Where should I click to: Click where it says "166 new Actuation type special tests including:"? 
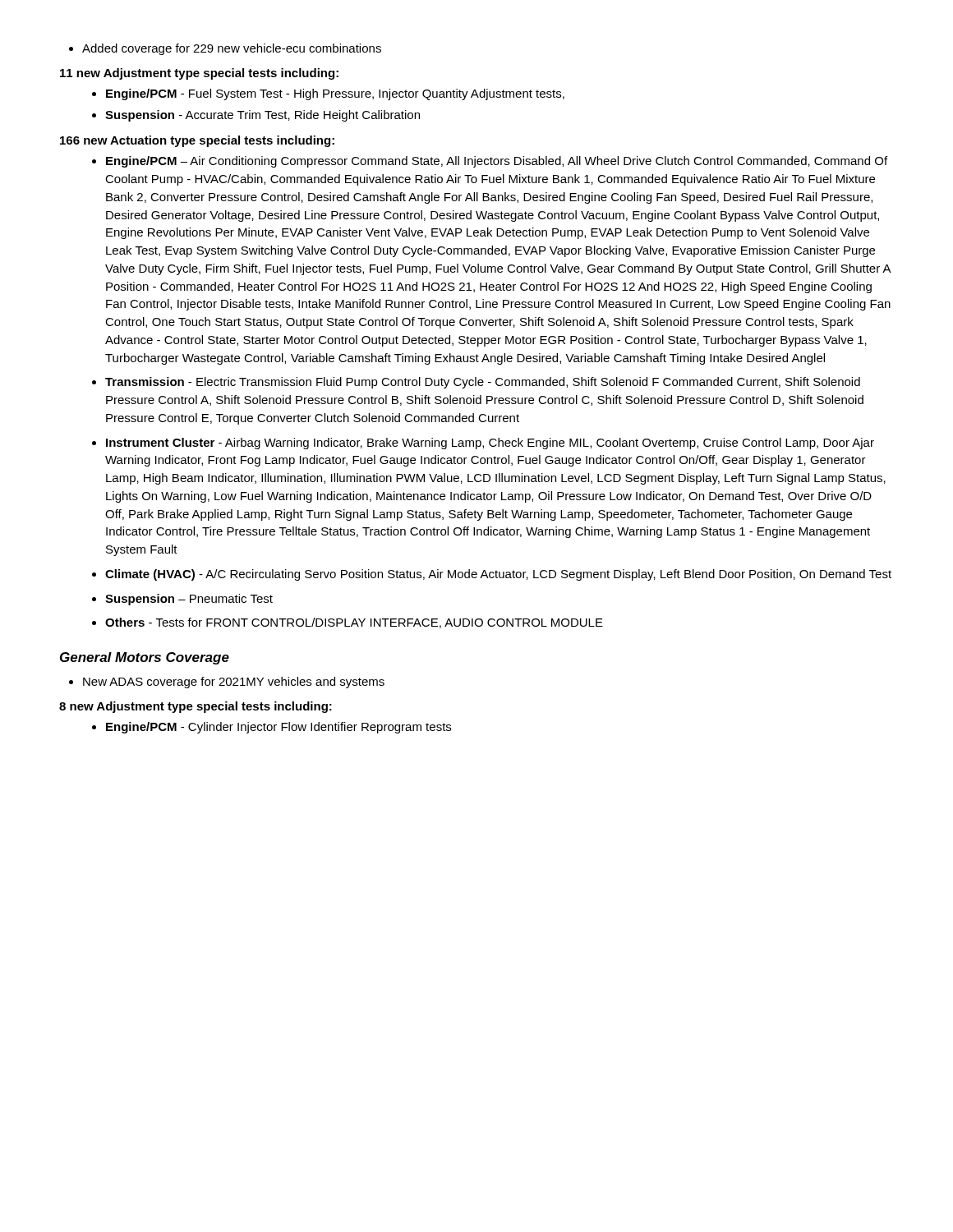pos(197,140)
